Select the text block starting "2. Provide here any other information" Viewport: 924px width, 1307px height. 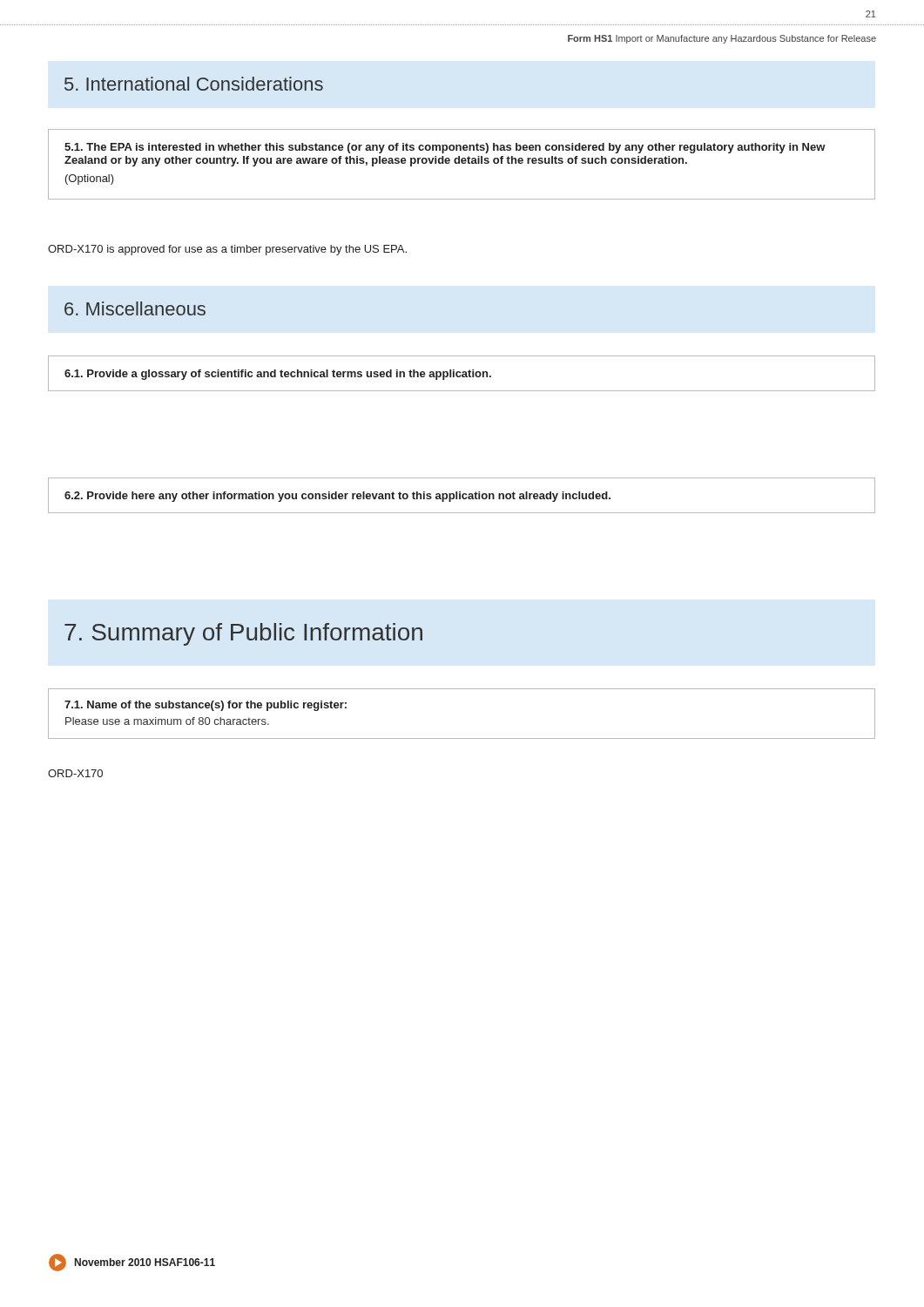click(x=462, y=495)
